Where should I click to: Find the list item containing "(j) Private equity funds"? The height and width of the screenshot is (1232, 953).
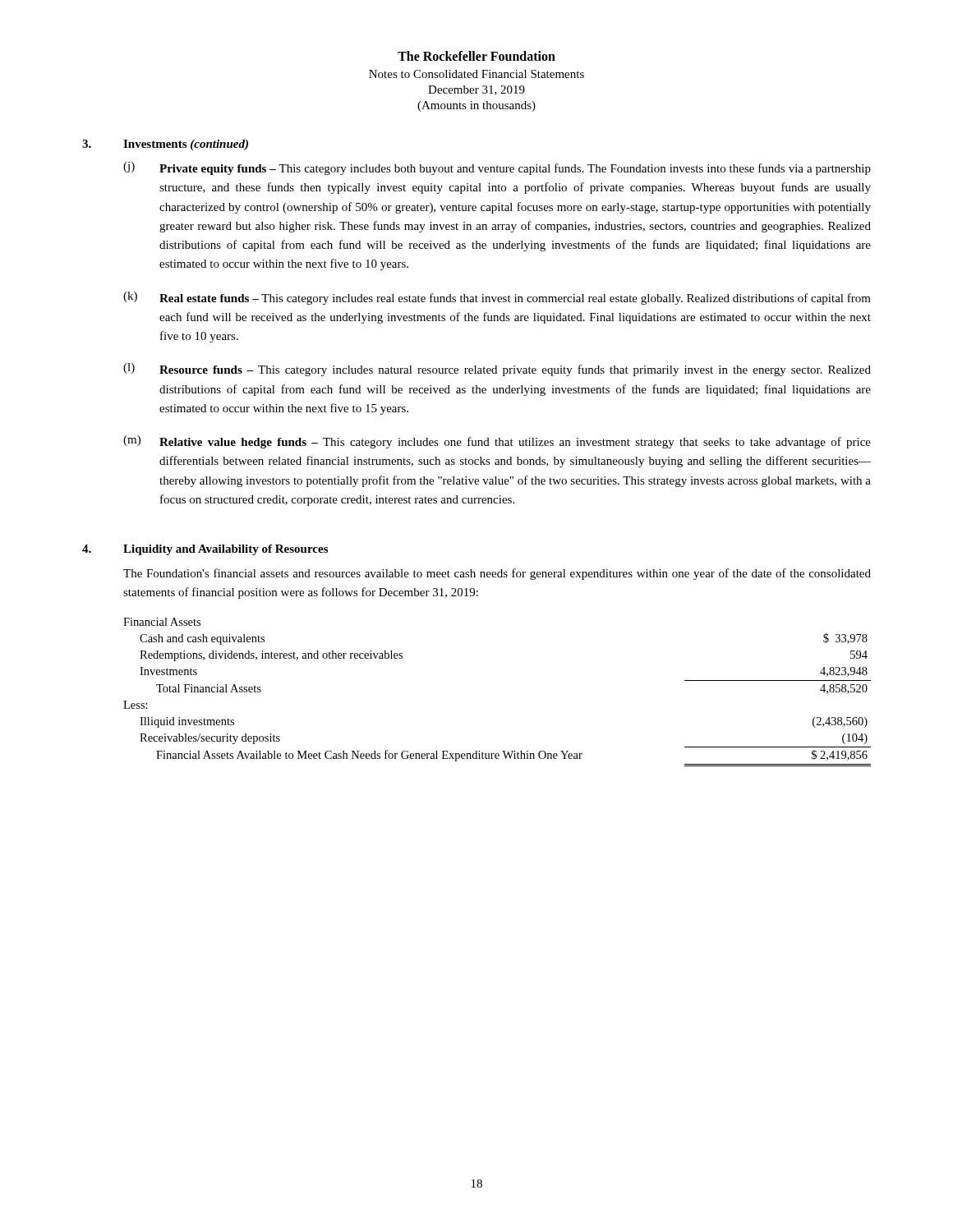[497, 217]
